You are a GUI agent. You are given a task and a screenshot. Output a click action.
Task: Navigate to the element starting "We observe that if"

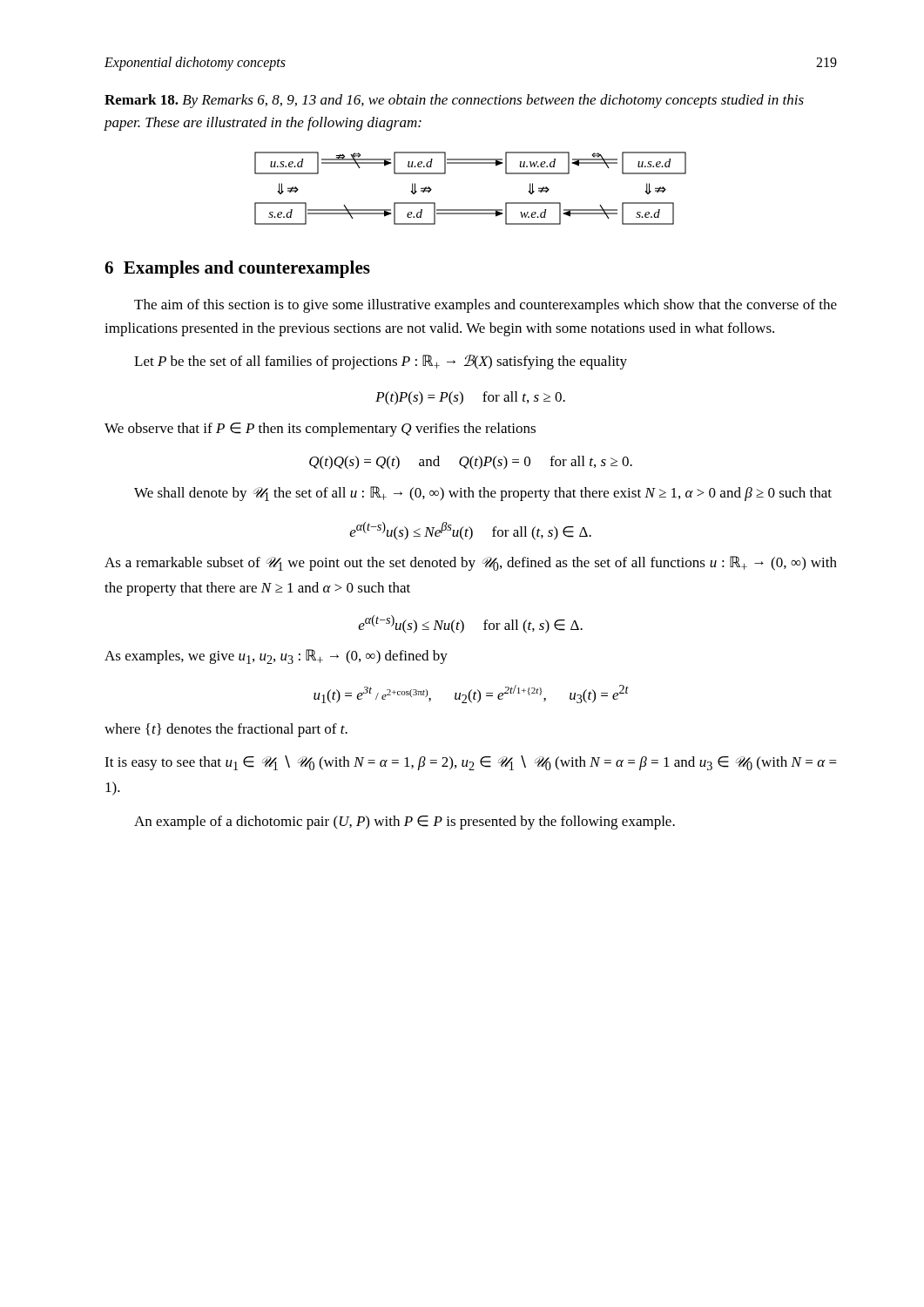click(320, 428)
